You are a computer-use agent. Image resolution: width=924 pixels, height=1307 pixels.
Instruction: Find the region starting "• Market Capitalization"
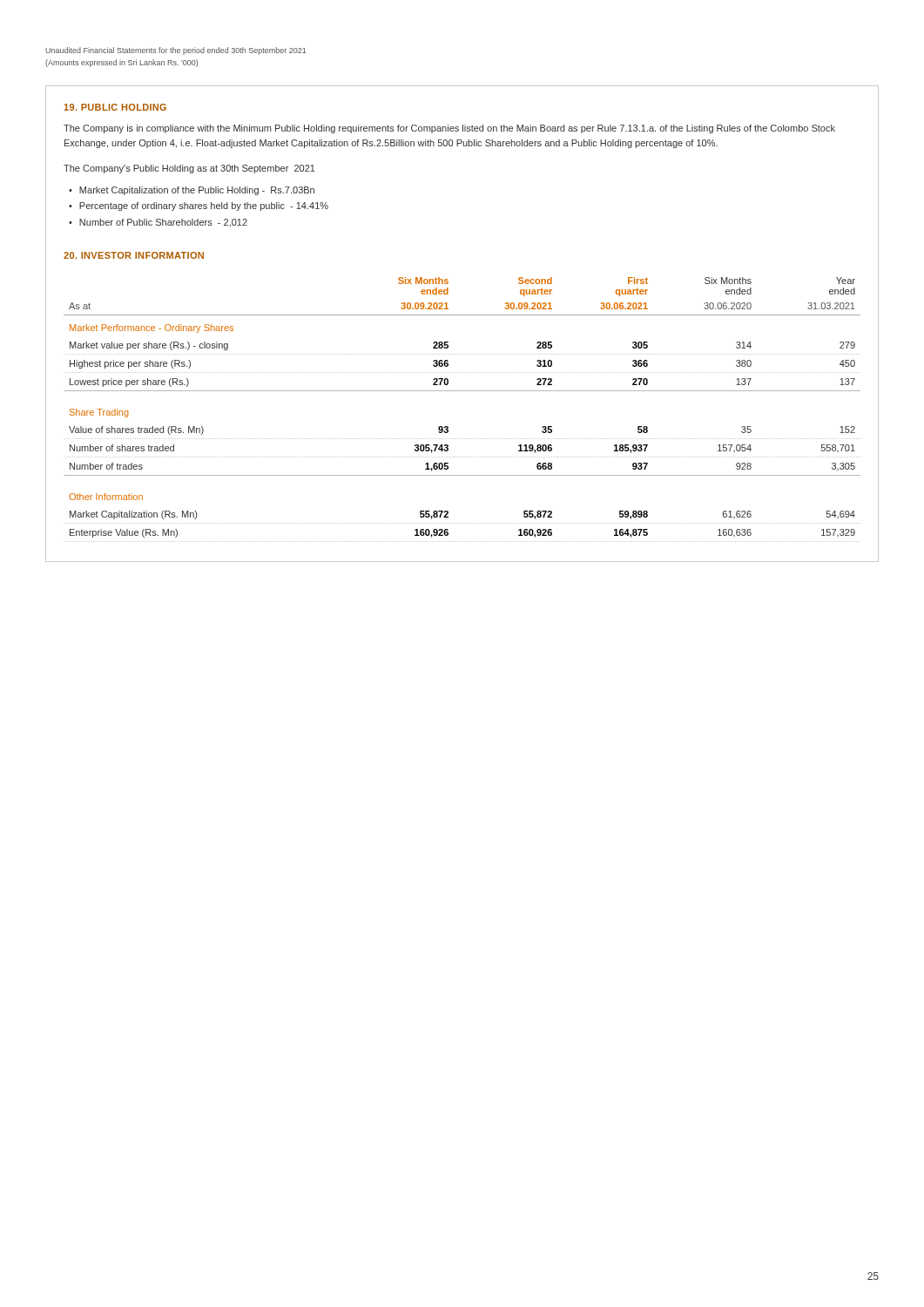[x=192, y=190]
